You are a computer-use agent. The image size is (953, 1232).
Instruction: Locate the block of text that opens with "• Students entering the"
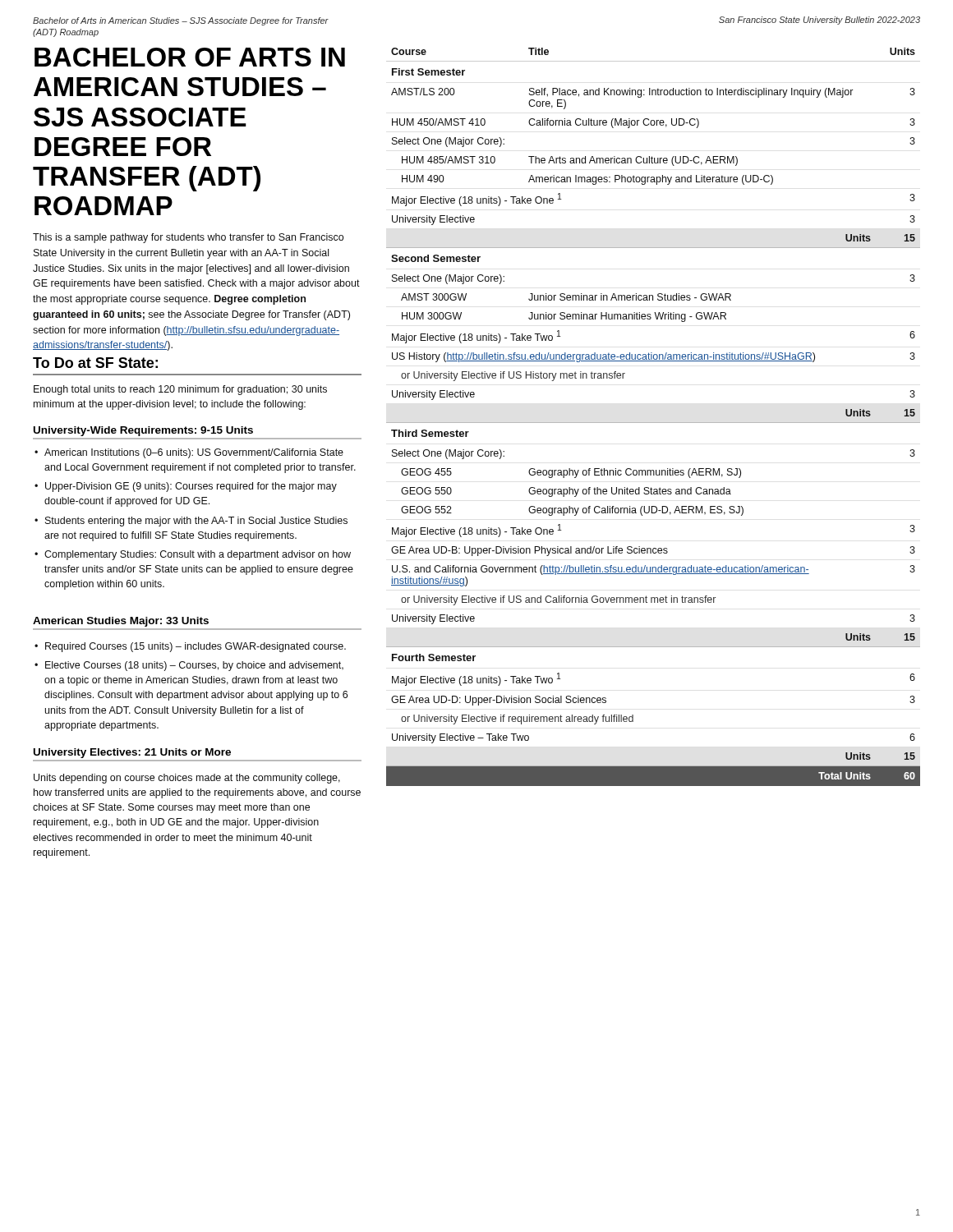click(191, 527)
